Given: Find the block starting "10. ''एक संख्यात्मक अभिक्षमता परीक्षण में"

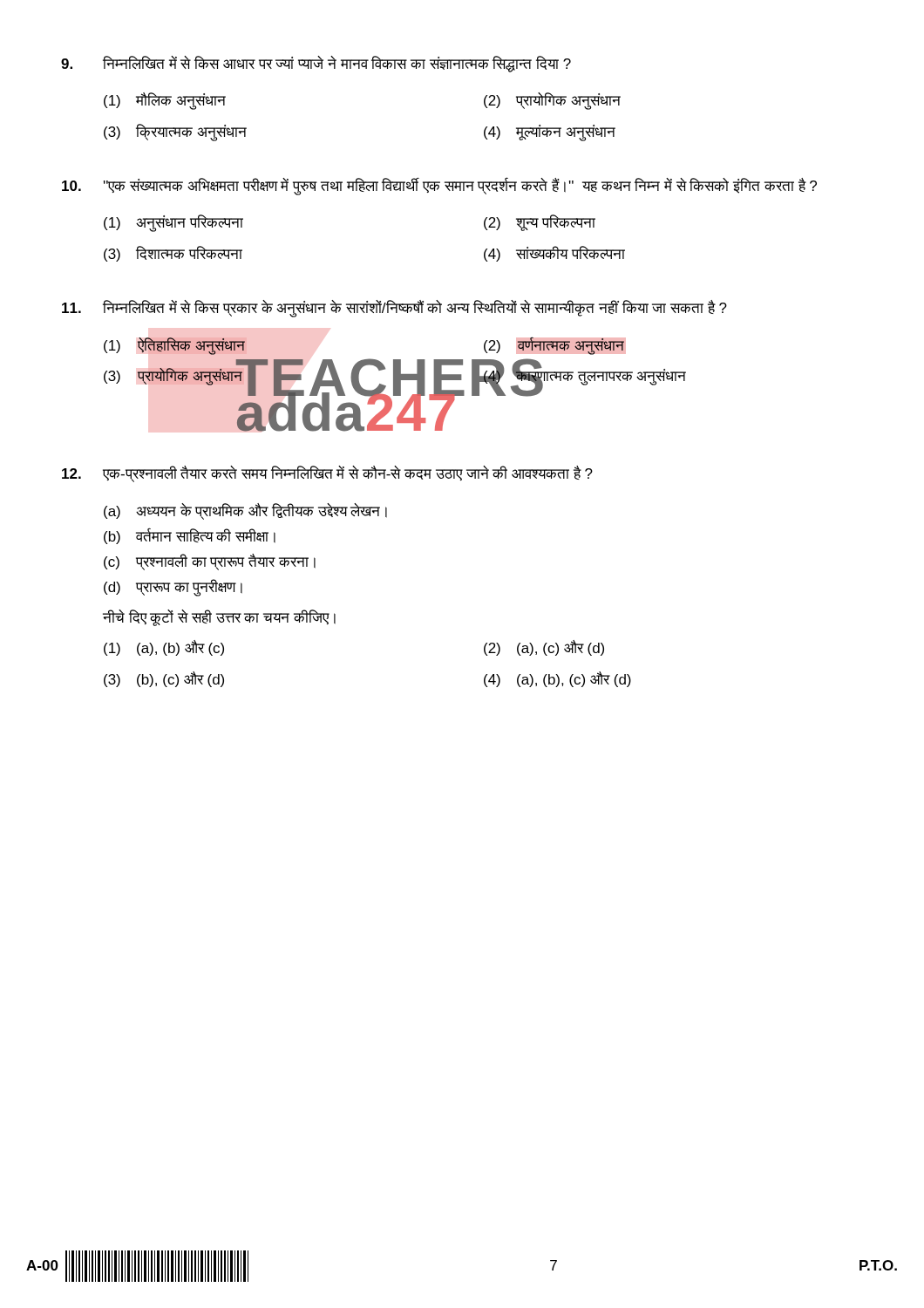Looking at the screenshot, I should click(x=439, y=186).
